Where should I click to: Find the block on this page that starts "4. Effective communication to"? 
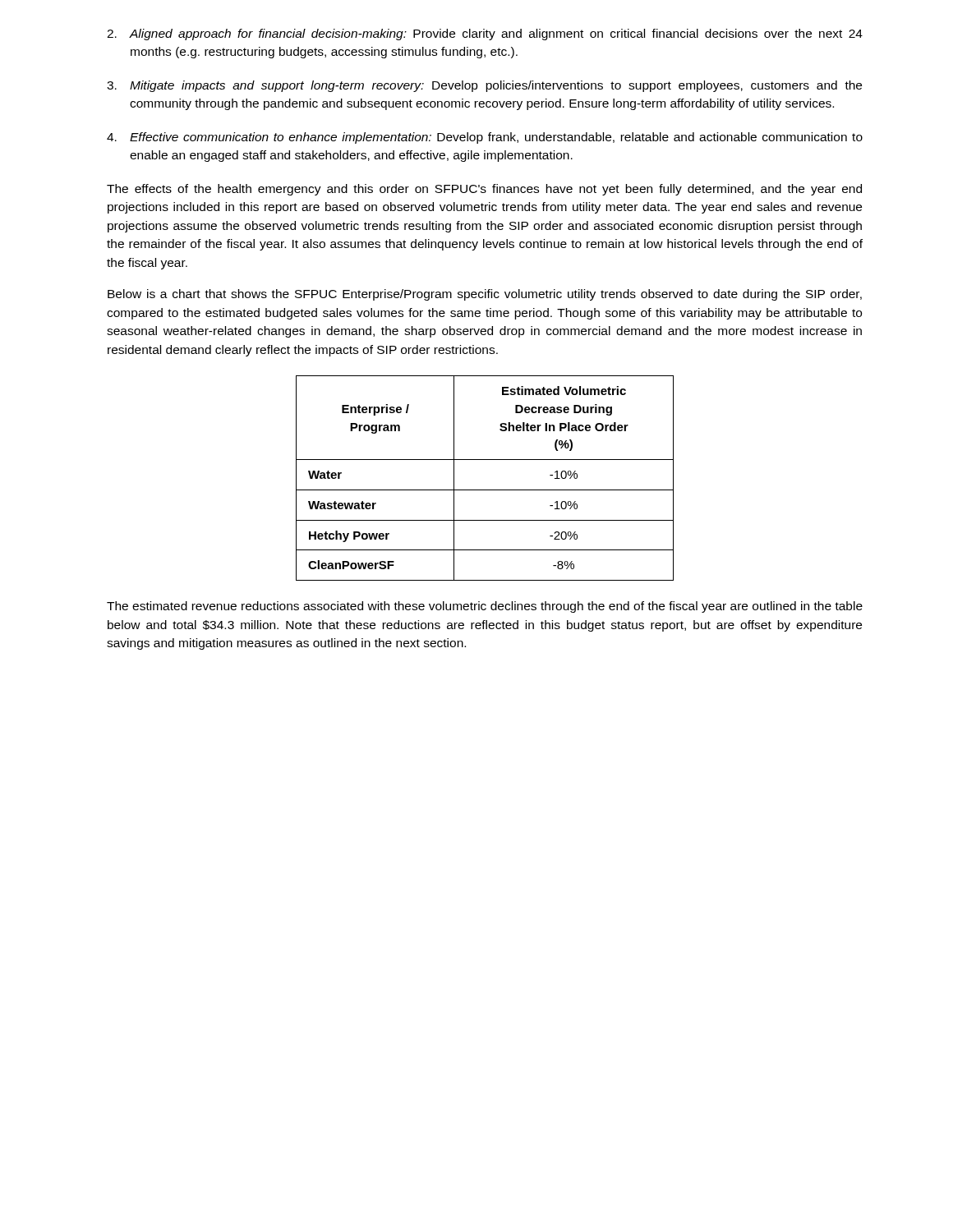click(x=485, y=146)
